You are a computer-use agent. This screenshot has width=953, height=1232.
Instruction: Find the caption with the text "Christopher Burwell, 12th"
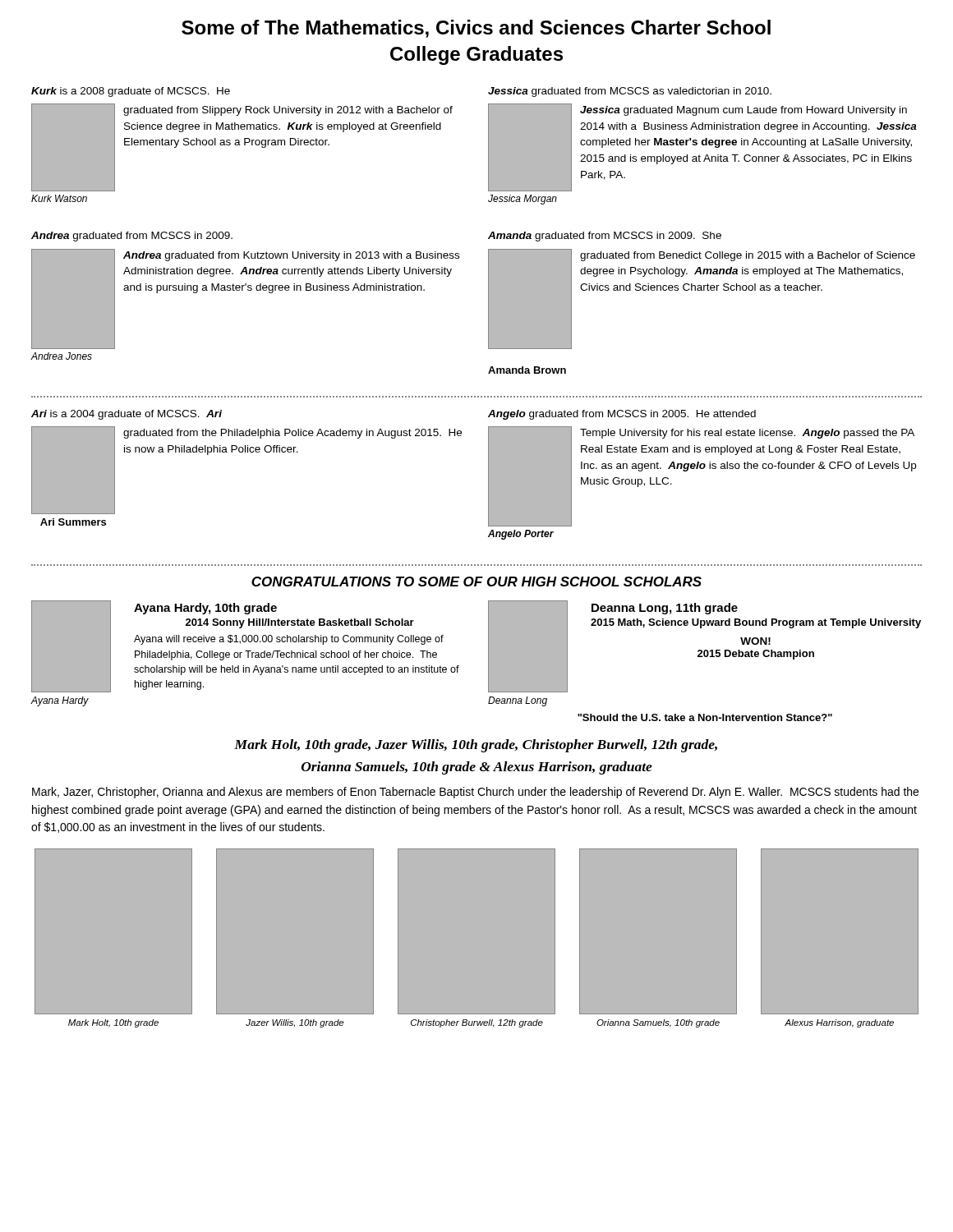point(476,1023)
